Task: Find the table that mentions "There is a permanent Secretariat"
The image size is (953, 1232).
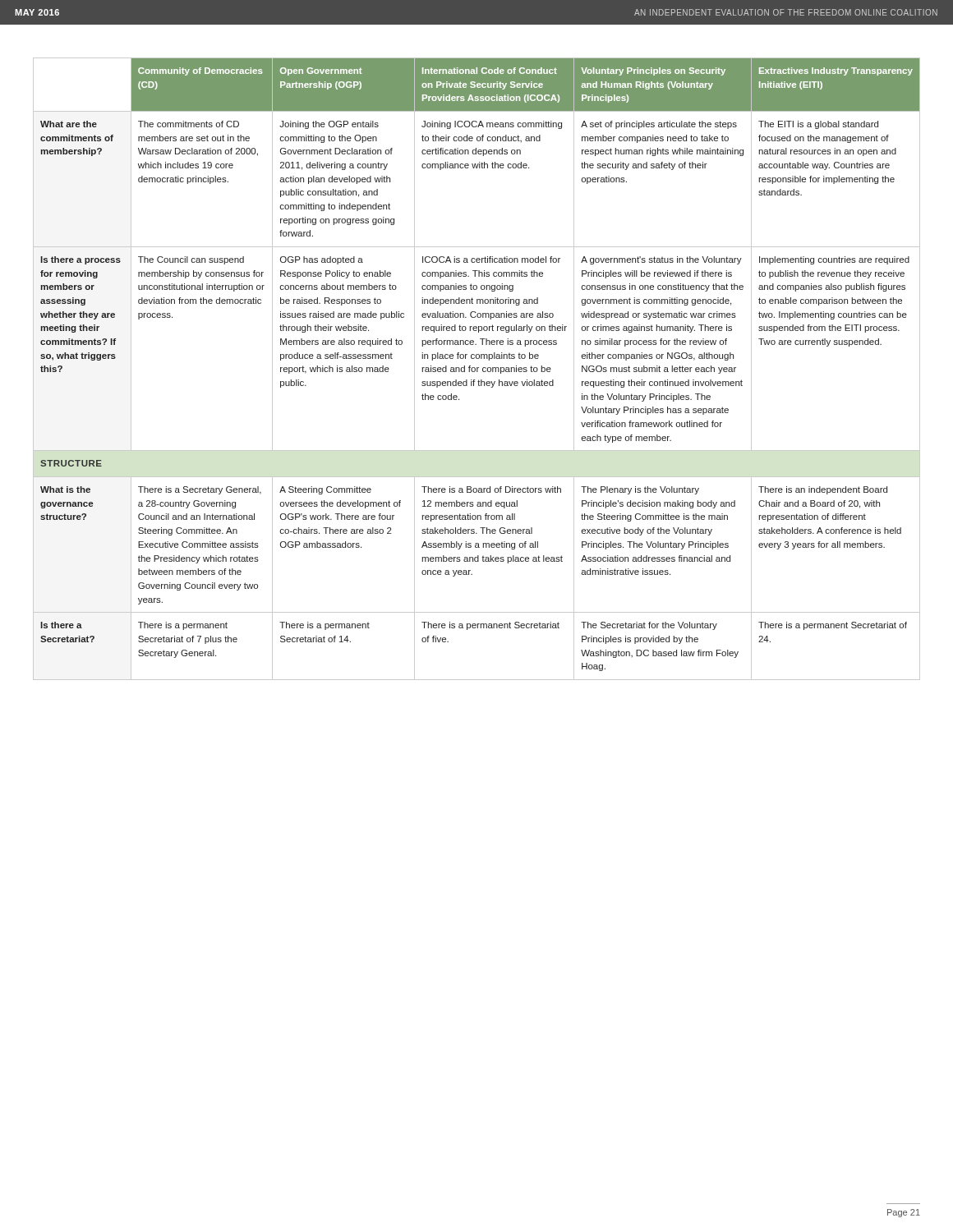Action: [x=476, y=369]
